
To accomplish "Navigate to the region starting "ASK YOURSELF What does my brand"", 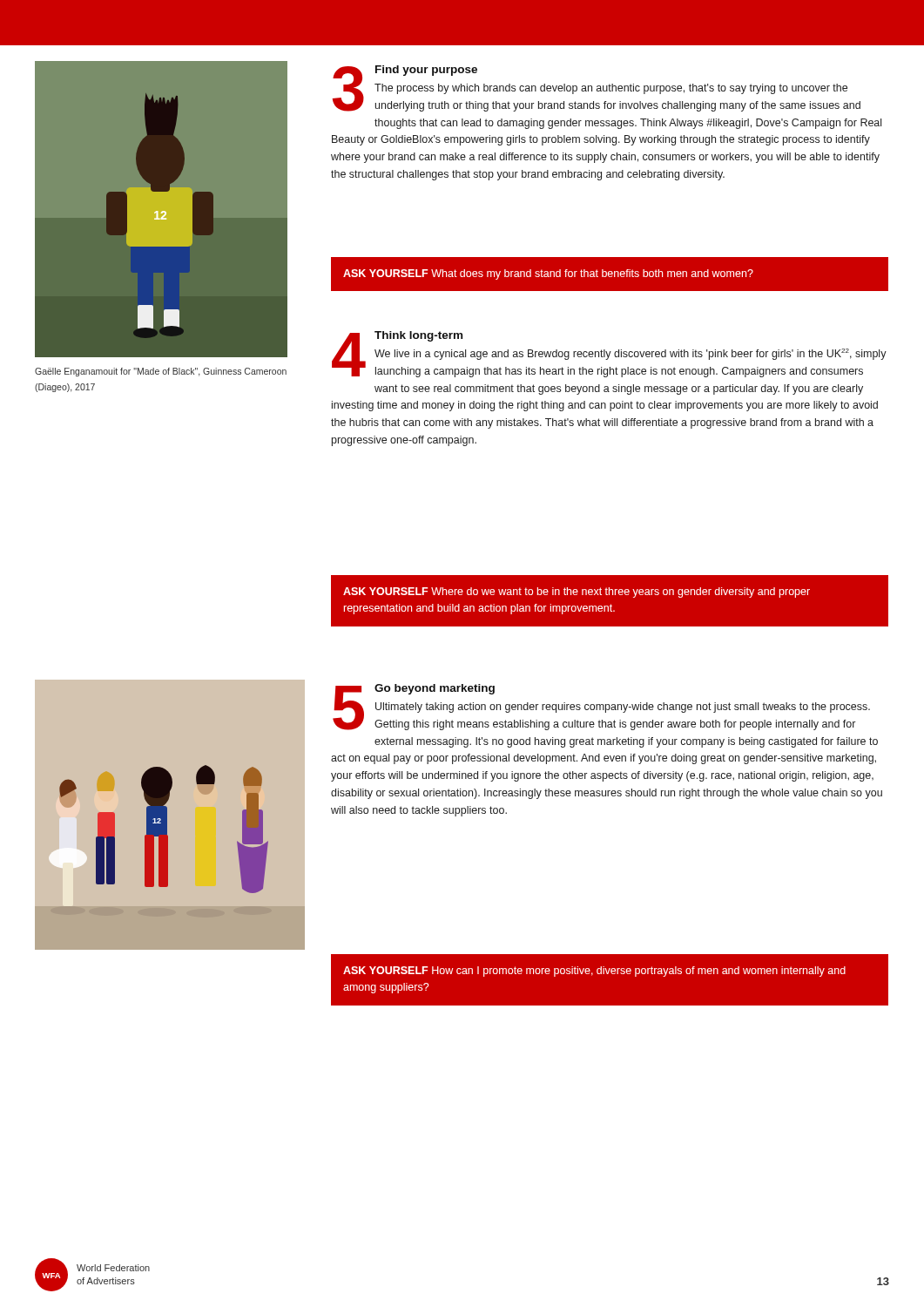I will pyautogui.click(x=548, y=274).
